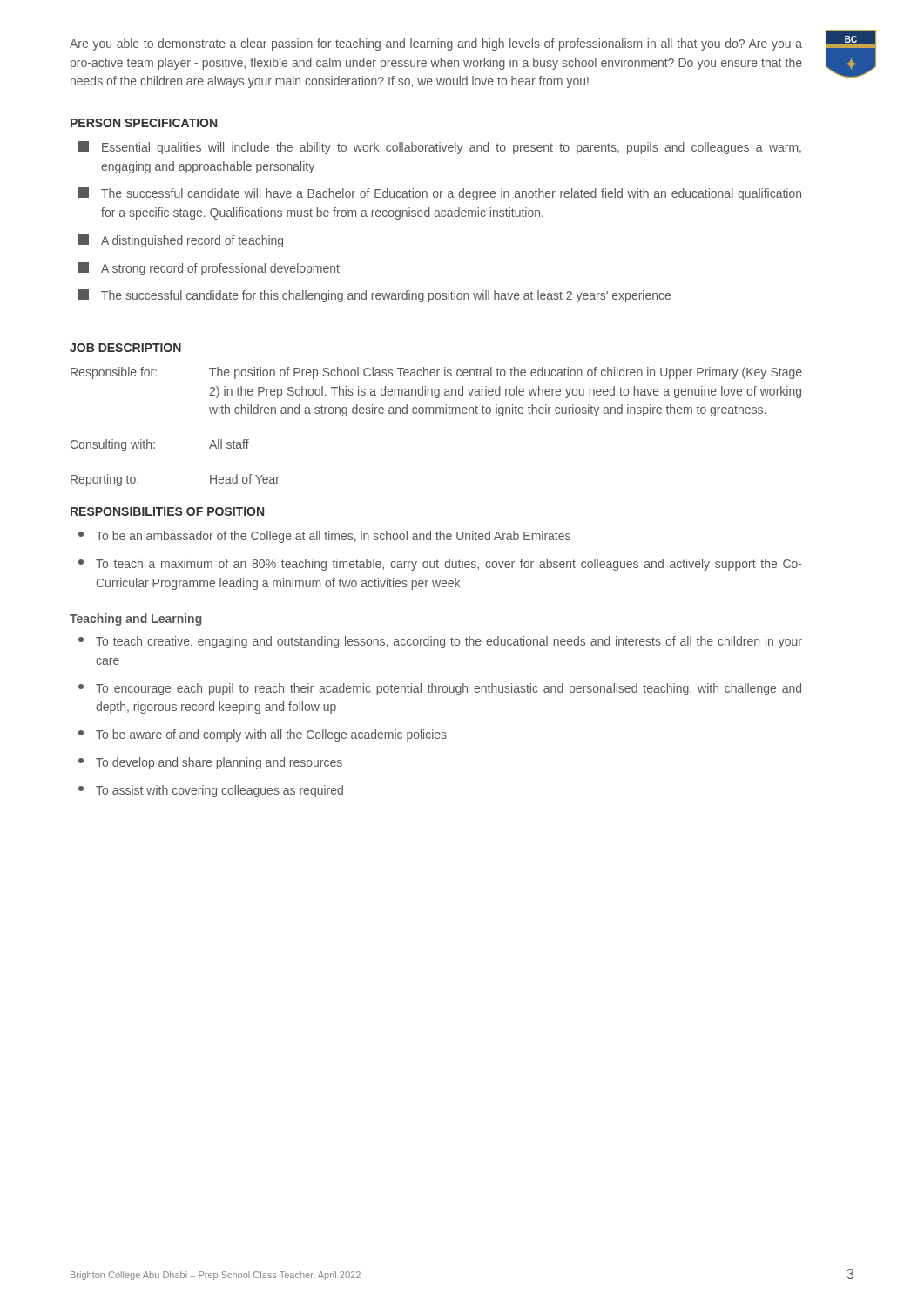Image resolution: width=924 pixels, height=1307 pixels.
Task: Find the region starting "The successful candidate for this"
Action: point(440,296)
